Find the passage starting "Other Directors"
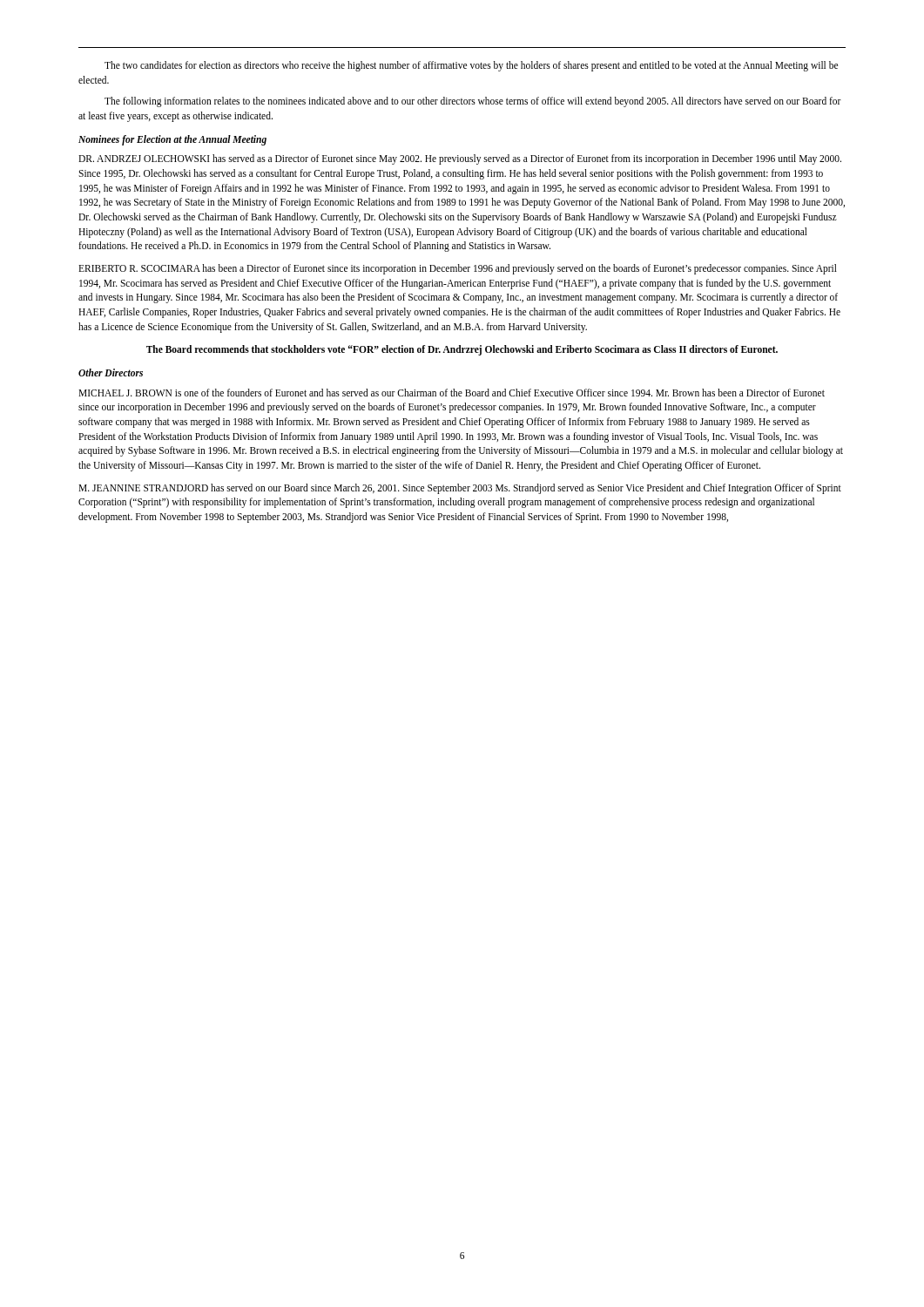Image resolution: width=924 pixels, height=1307 pixels. [111, 372]
